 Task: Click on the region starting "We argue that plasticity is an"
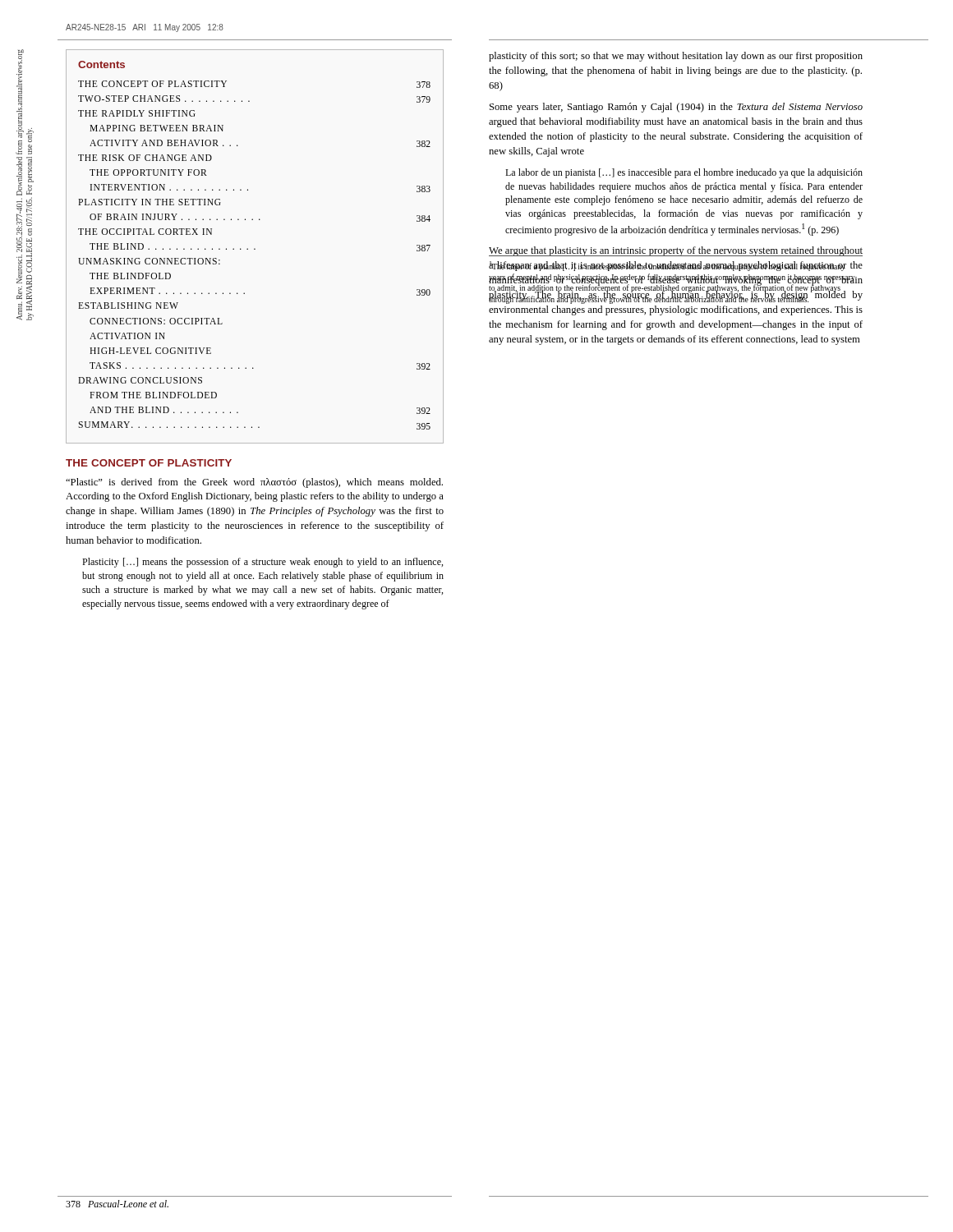(676, 295)
